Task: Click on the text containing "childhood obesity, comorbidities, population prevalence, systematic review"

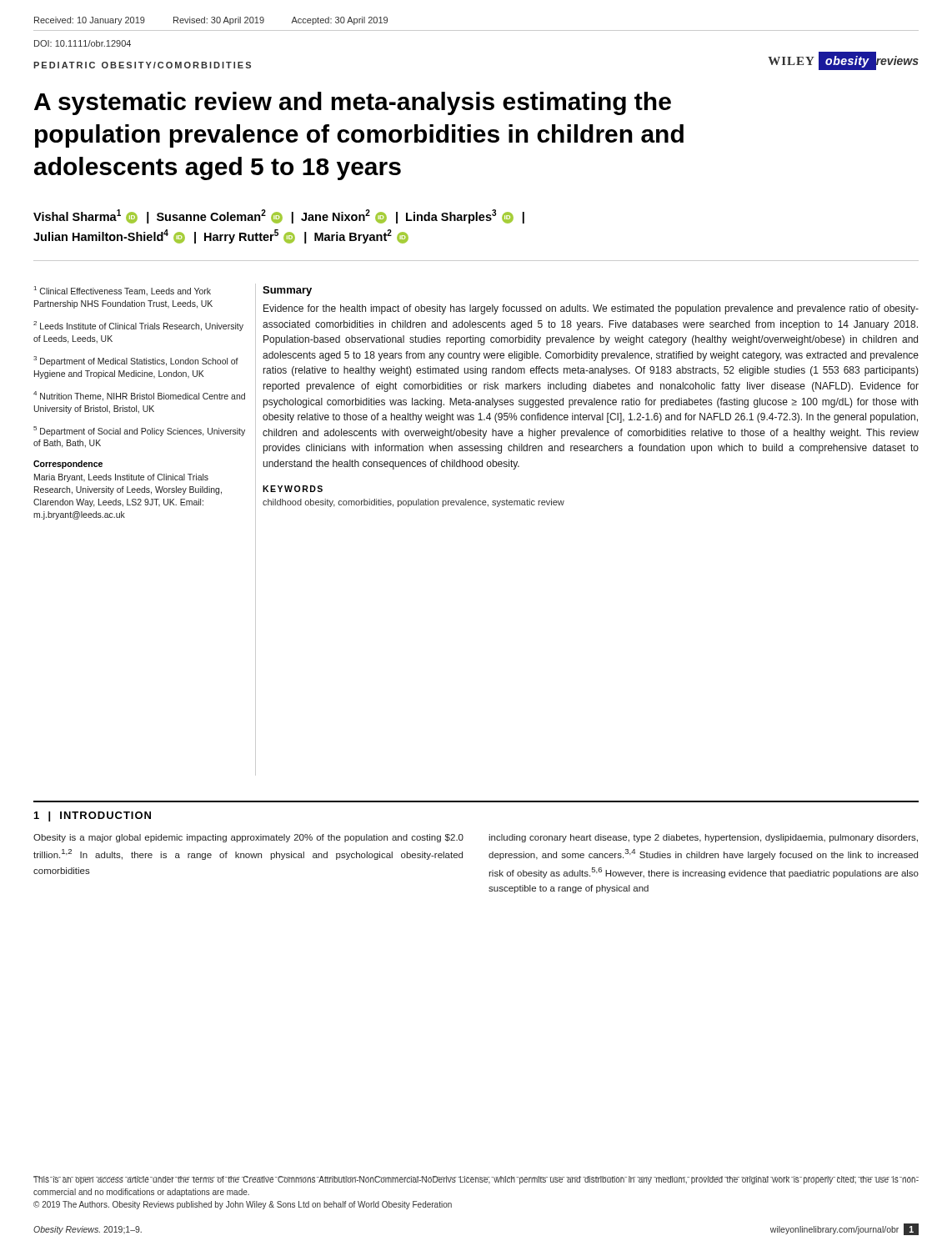Action: 413,502
